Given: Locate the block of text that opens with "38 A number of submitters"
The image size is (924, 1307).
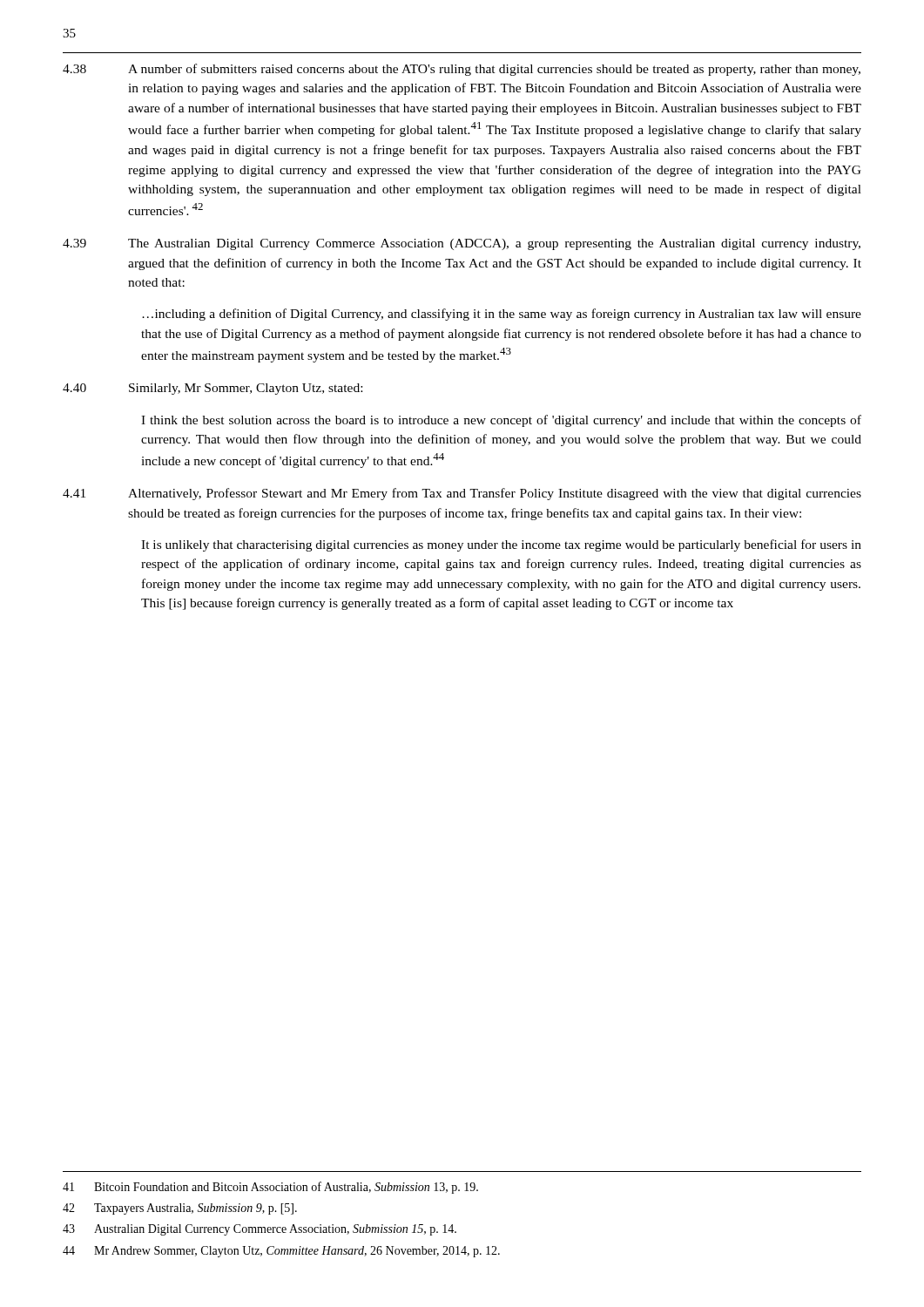Looking at the screenshot, I should [462, 140].
